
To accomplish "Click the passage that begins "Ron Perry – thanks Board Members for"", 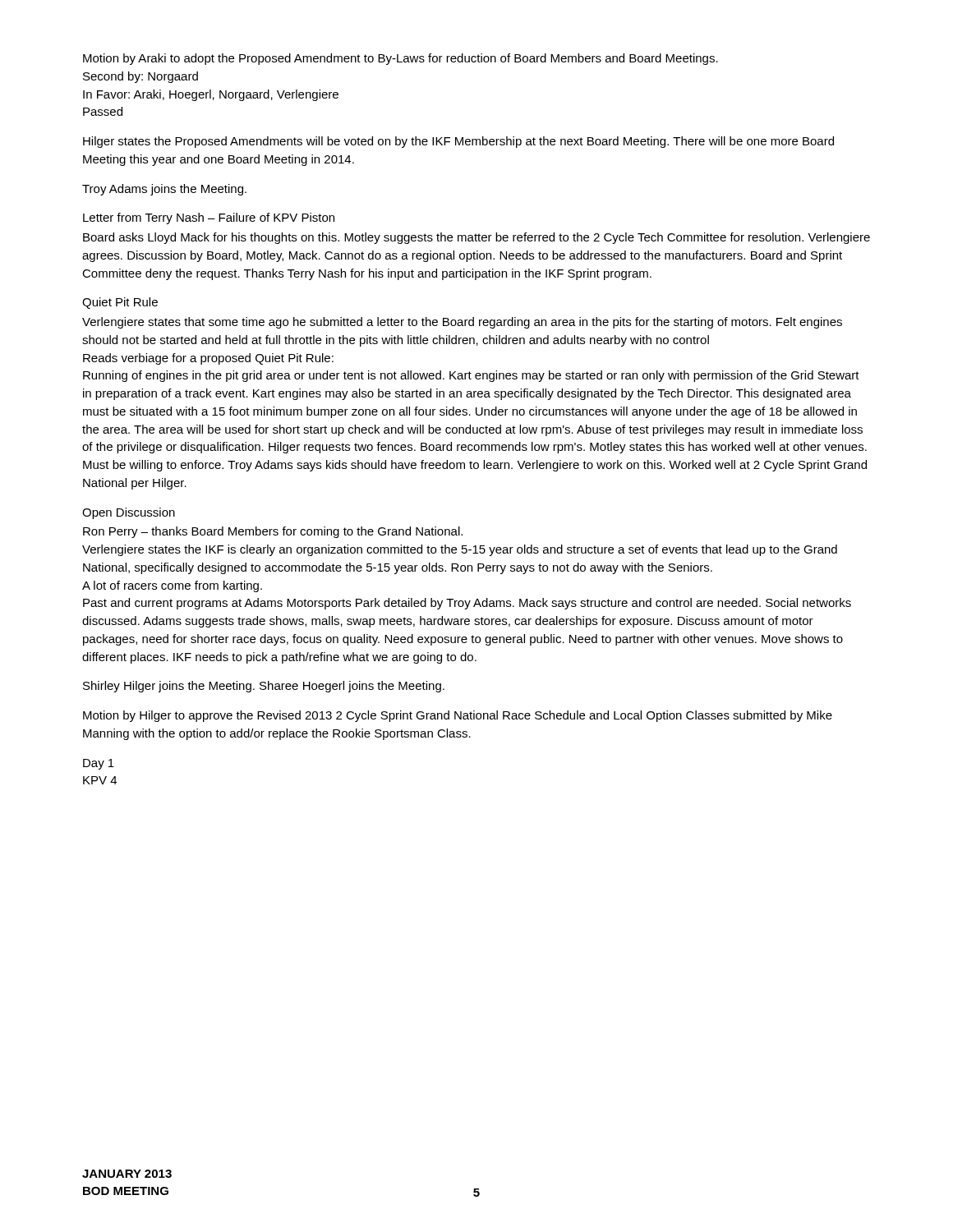I will point(467,594).
